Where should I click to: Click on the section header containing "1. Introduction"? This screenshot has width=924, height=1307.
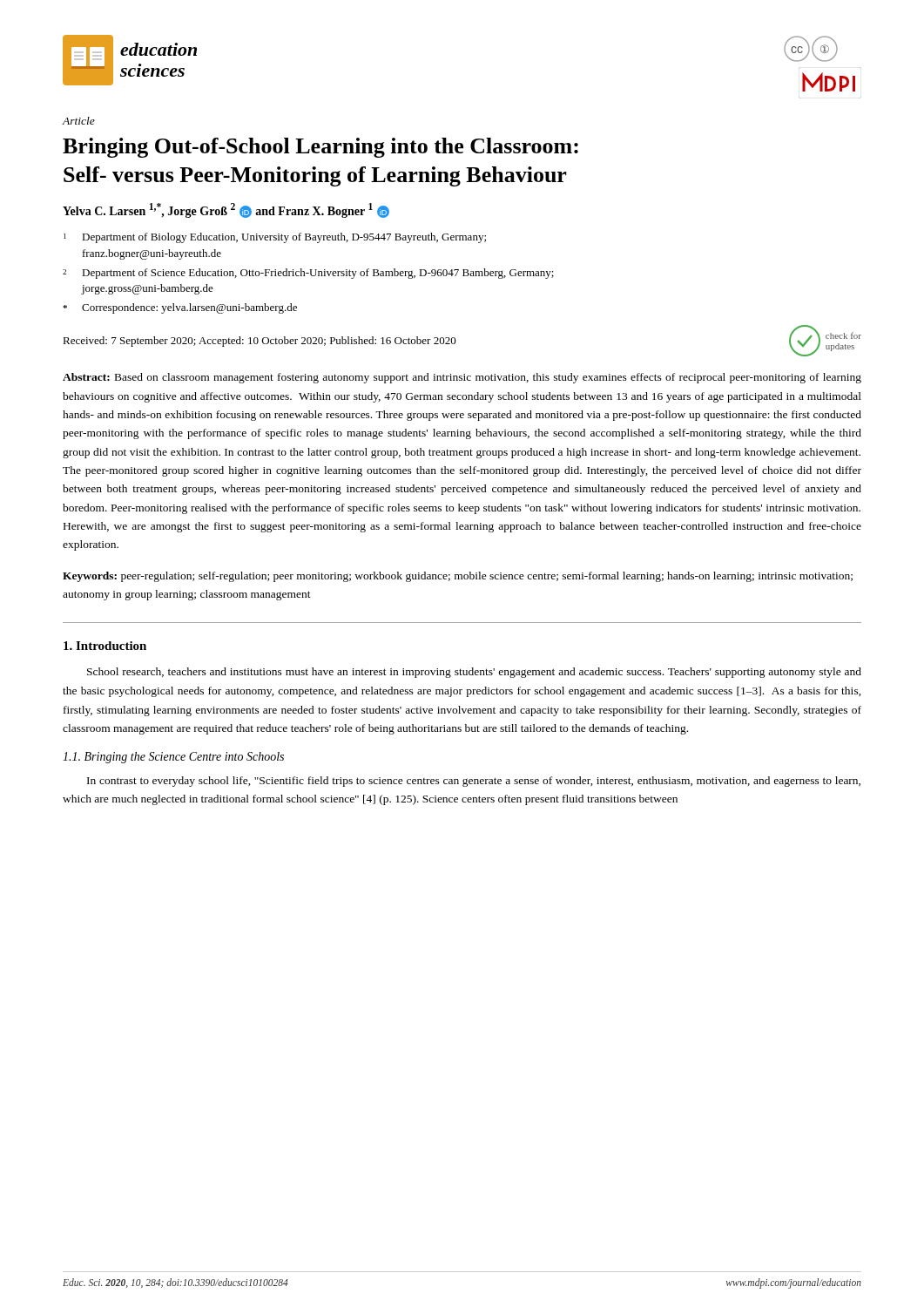[x=105, y=646]
